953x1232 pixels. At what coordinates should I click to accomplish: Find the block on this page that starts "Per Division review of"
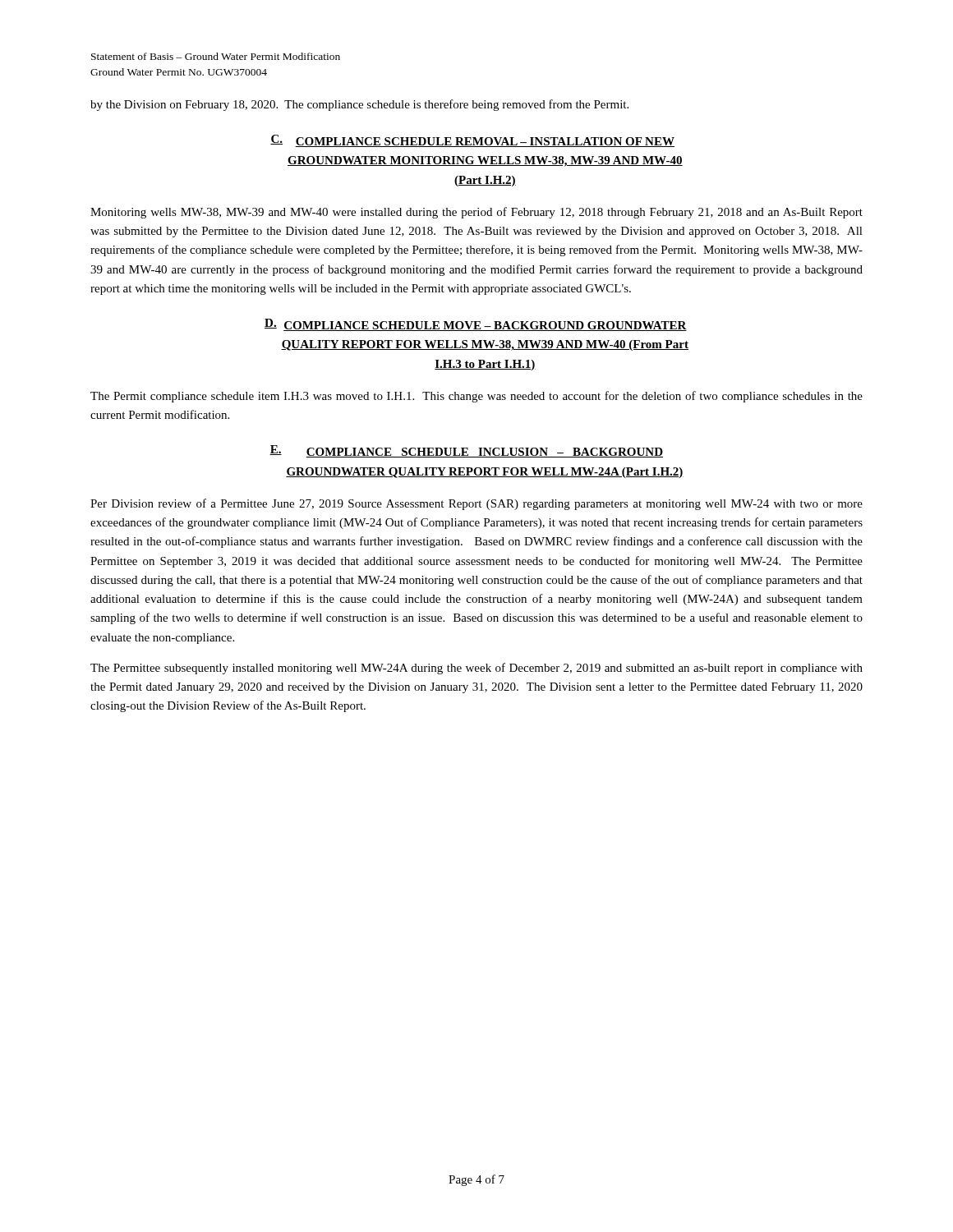pos(476,570)
